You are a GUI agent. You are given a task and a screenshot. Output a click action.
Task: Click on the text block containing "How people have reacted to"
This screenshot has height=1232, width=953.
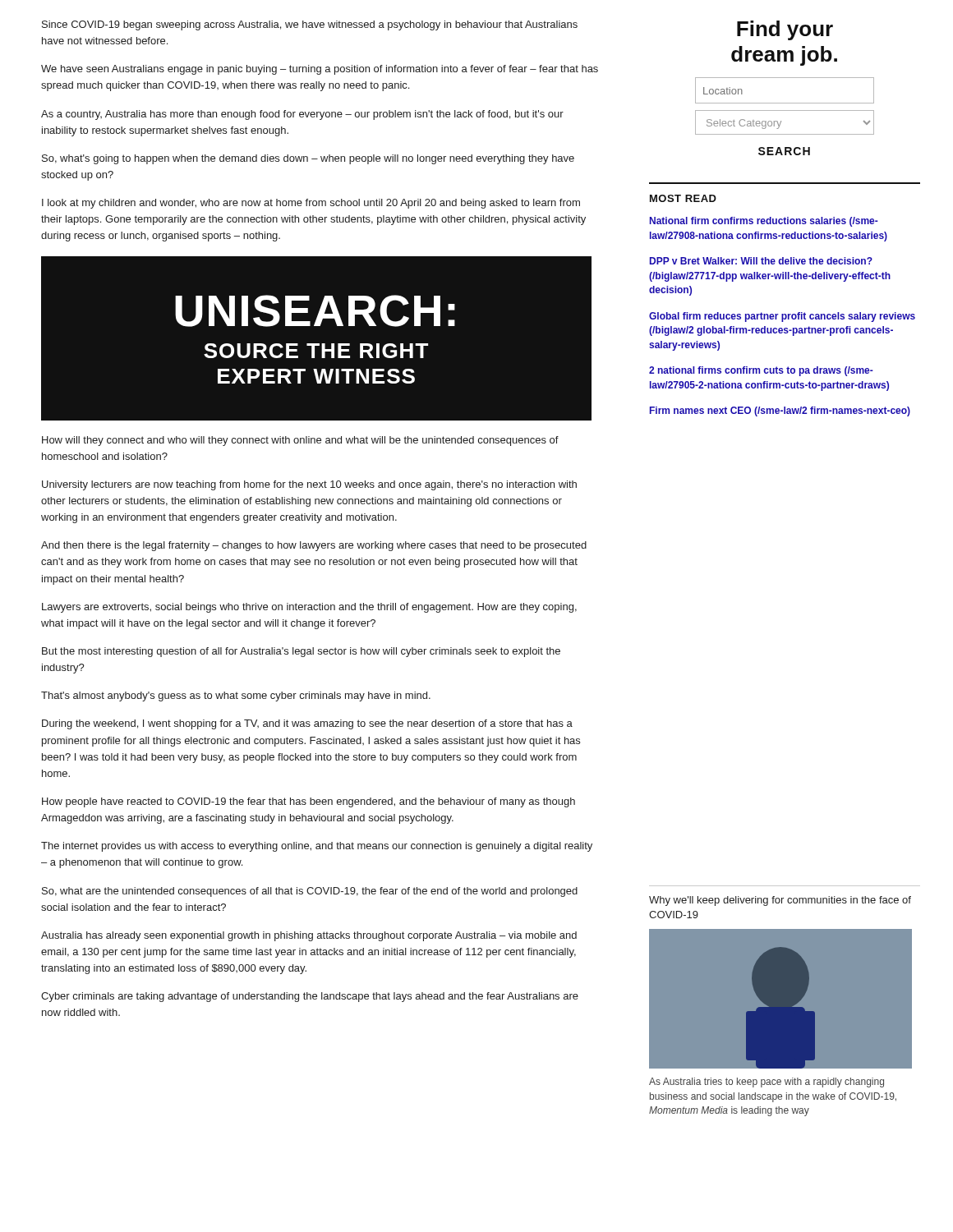pos(320,810)
